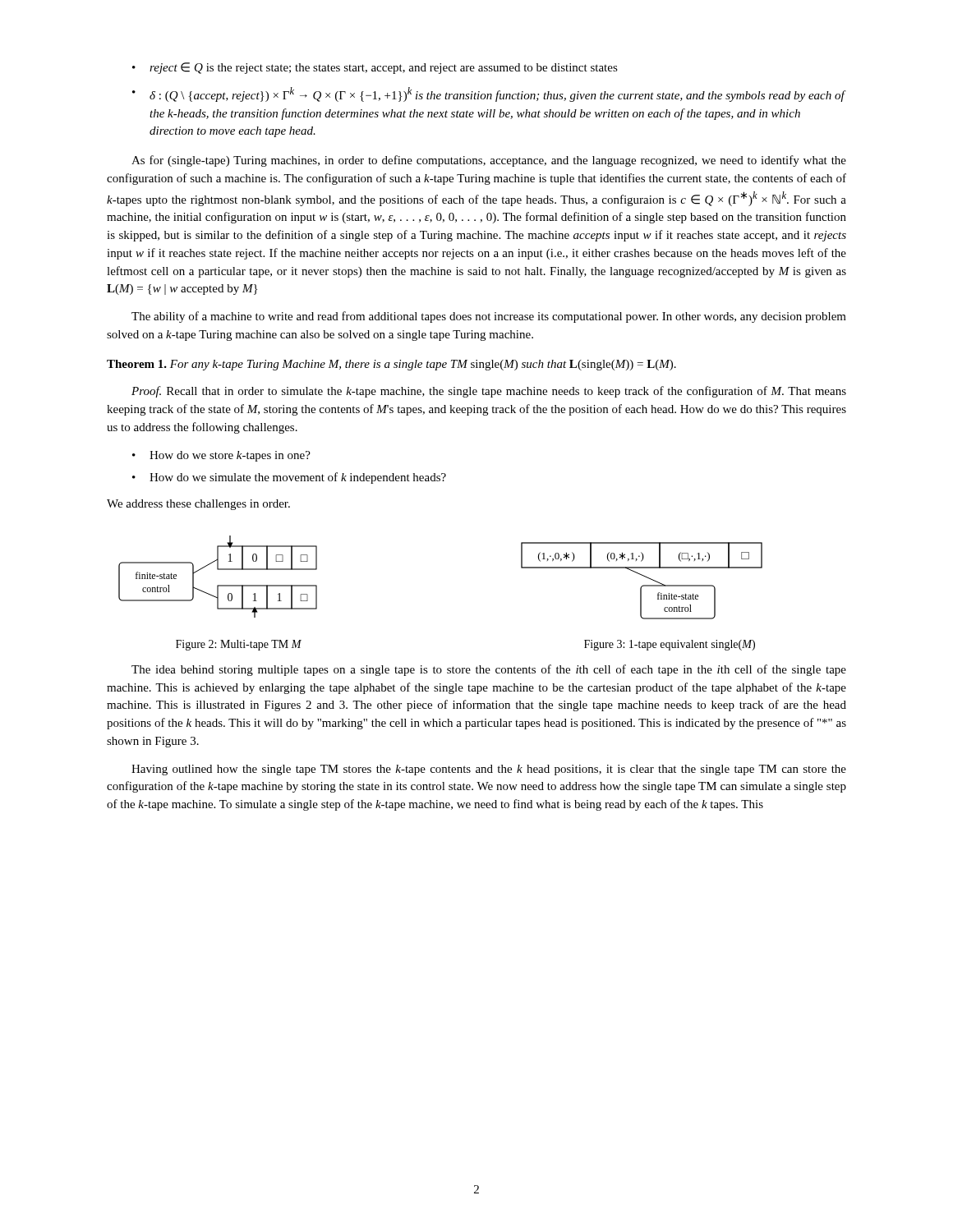Where does it say "We address these challenges in order."?
Screen dimensions: 1232x953
tap(199, 503)
